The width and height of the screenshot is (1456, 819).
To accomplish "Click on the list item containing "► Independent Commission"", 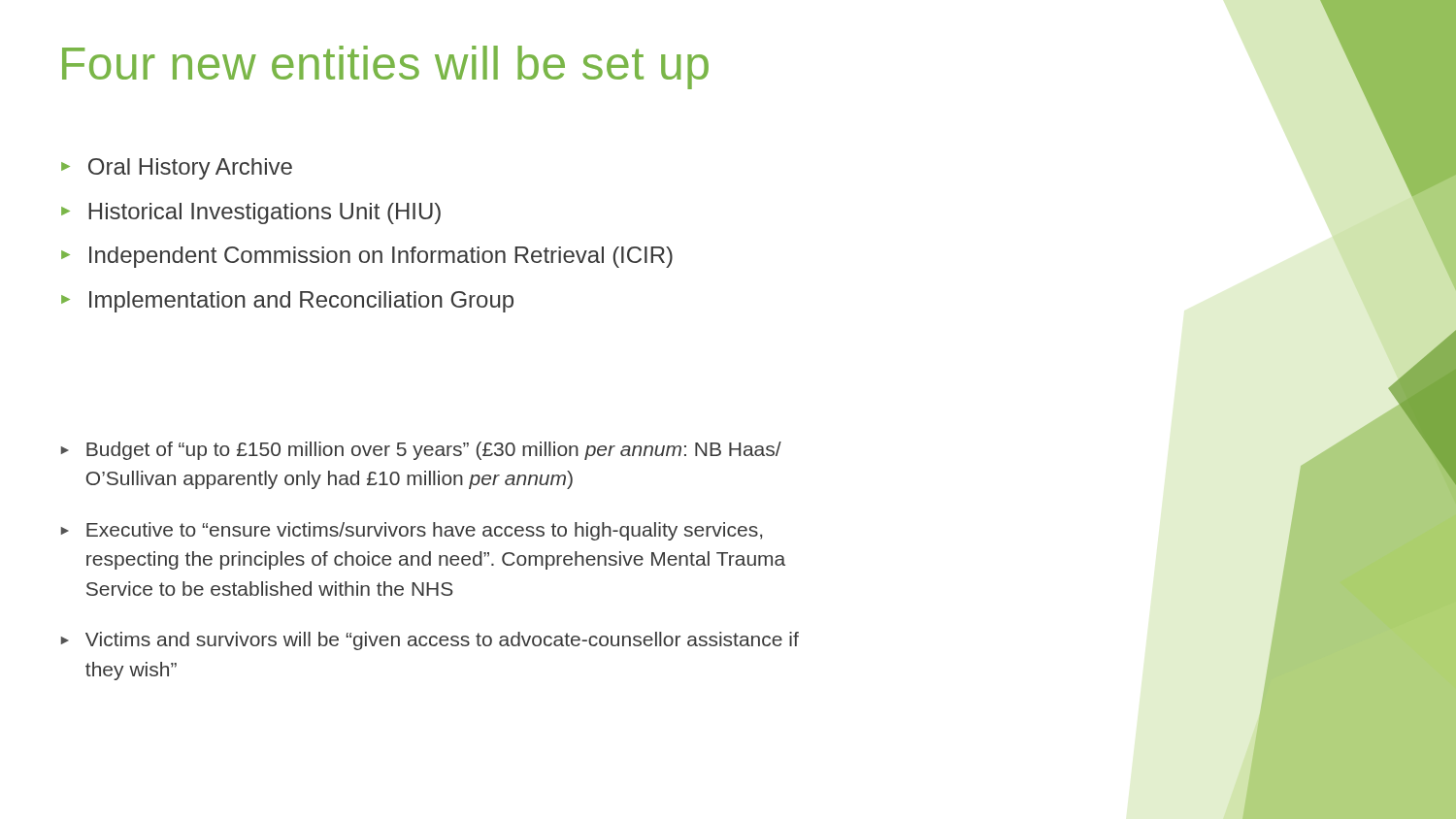I will tap(366, 255).
